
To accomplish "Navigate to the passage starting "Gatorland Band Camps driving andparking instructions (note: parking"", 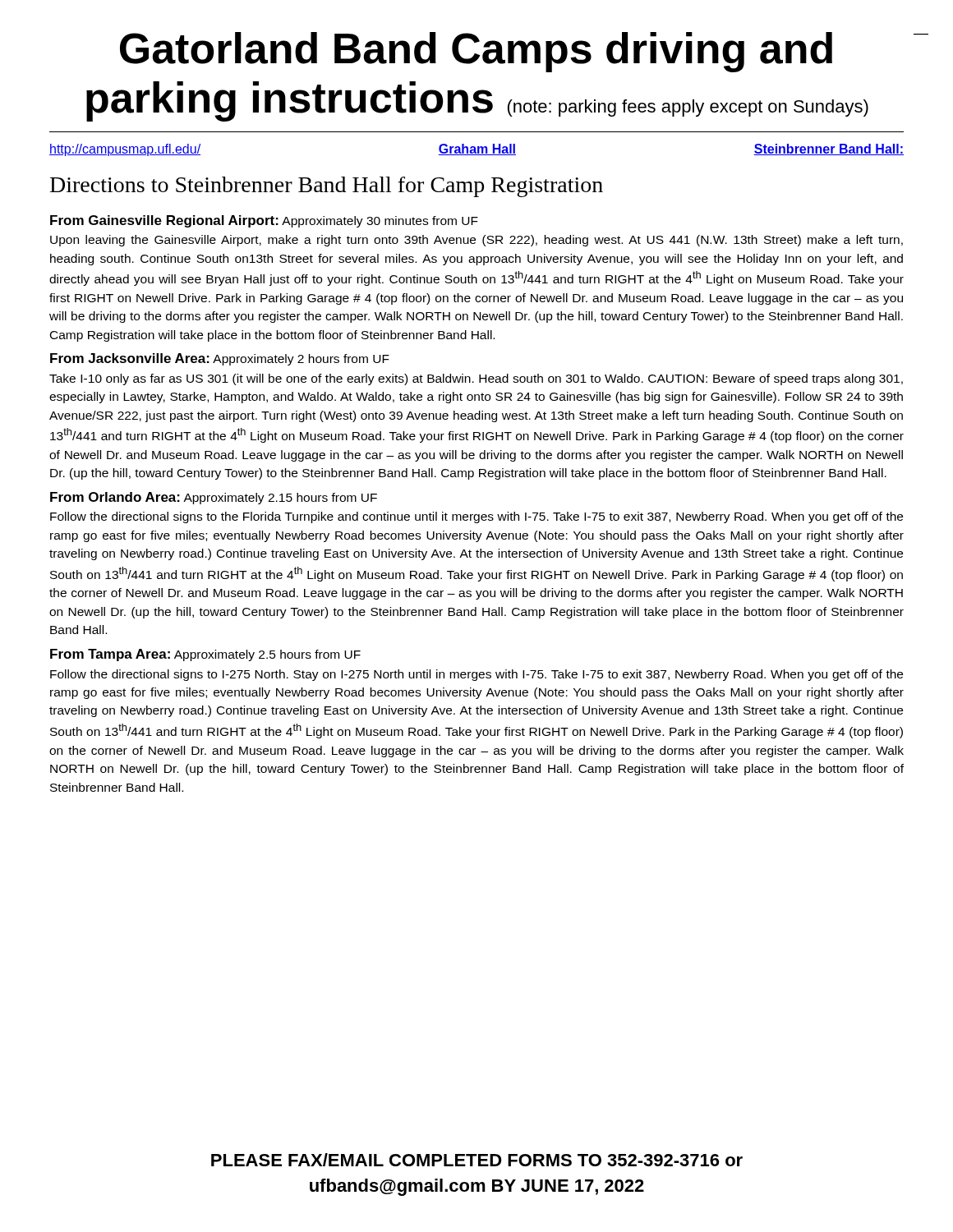I will point(476,74).
